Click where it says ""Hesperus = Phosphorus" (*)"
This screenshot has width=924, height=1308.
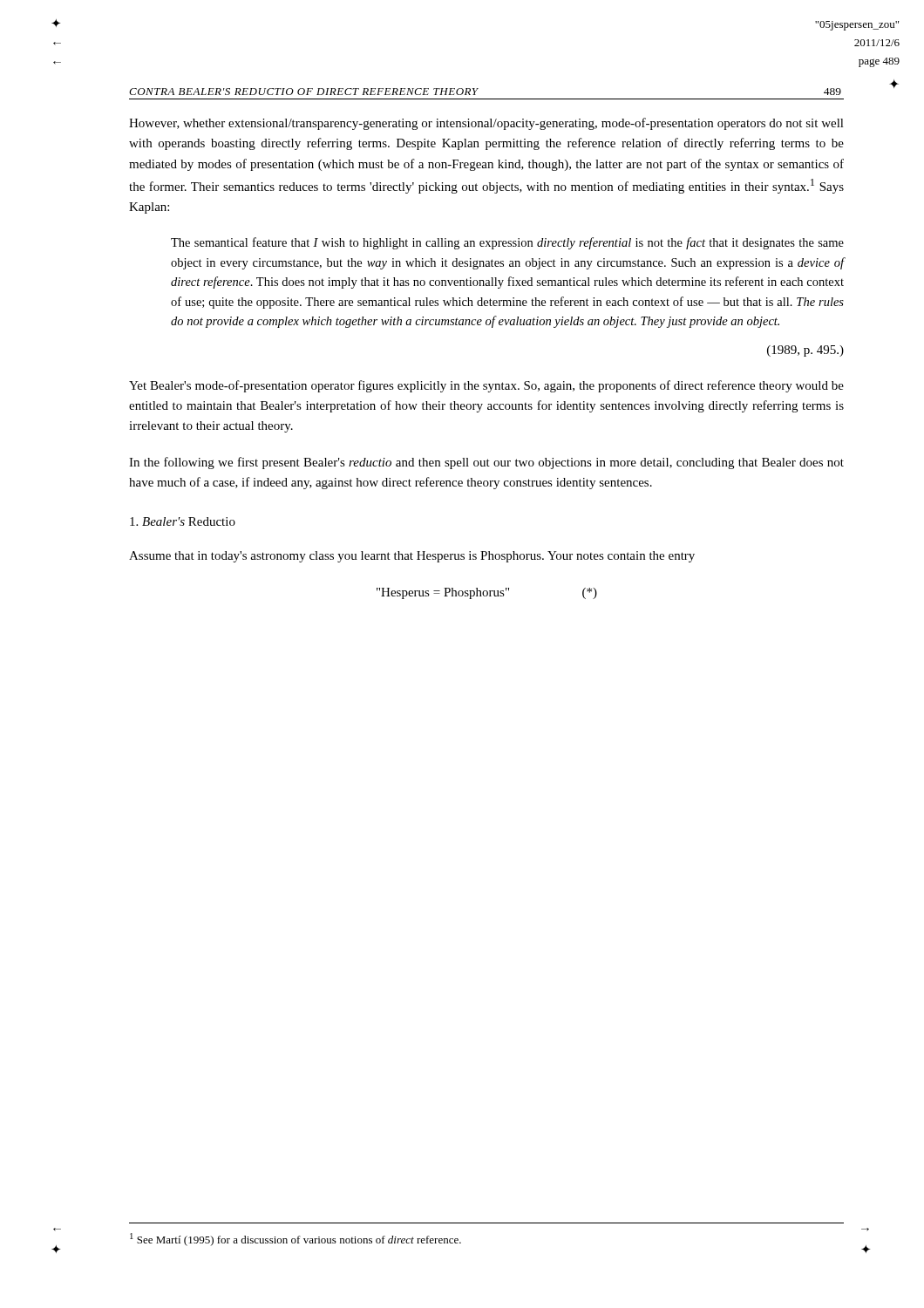pyautogui.click(x=486, y=592)
